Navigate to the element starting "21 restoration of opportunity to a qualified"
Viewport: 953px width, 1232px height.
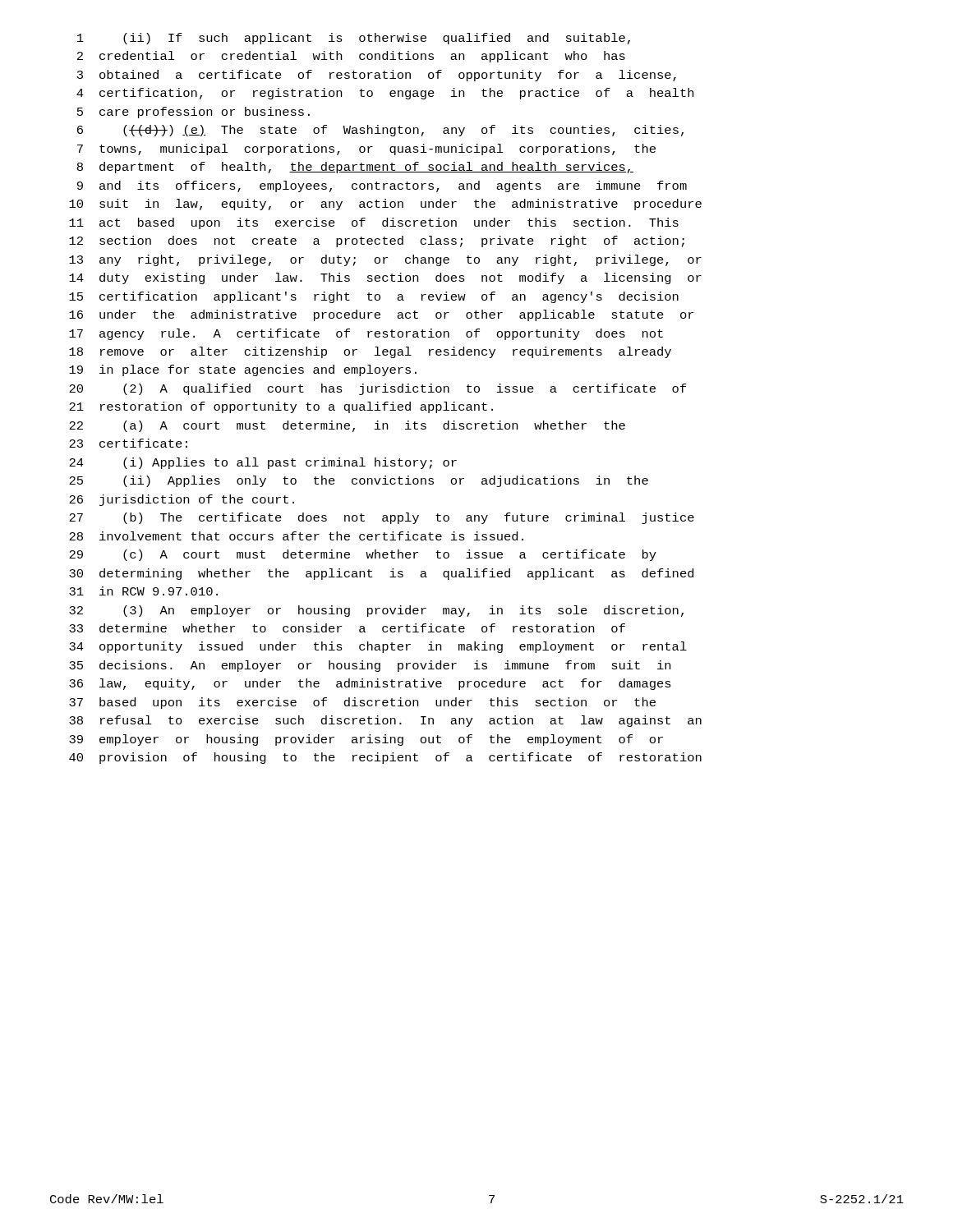pyautogui.click(x=476, y=408)
